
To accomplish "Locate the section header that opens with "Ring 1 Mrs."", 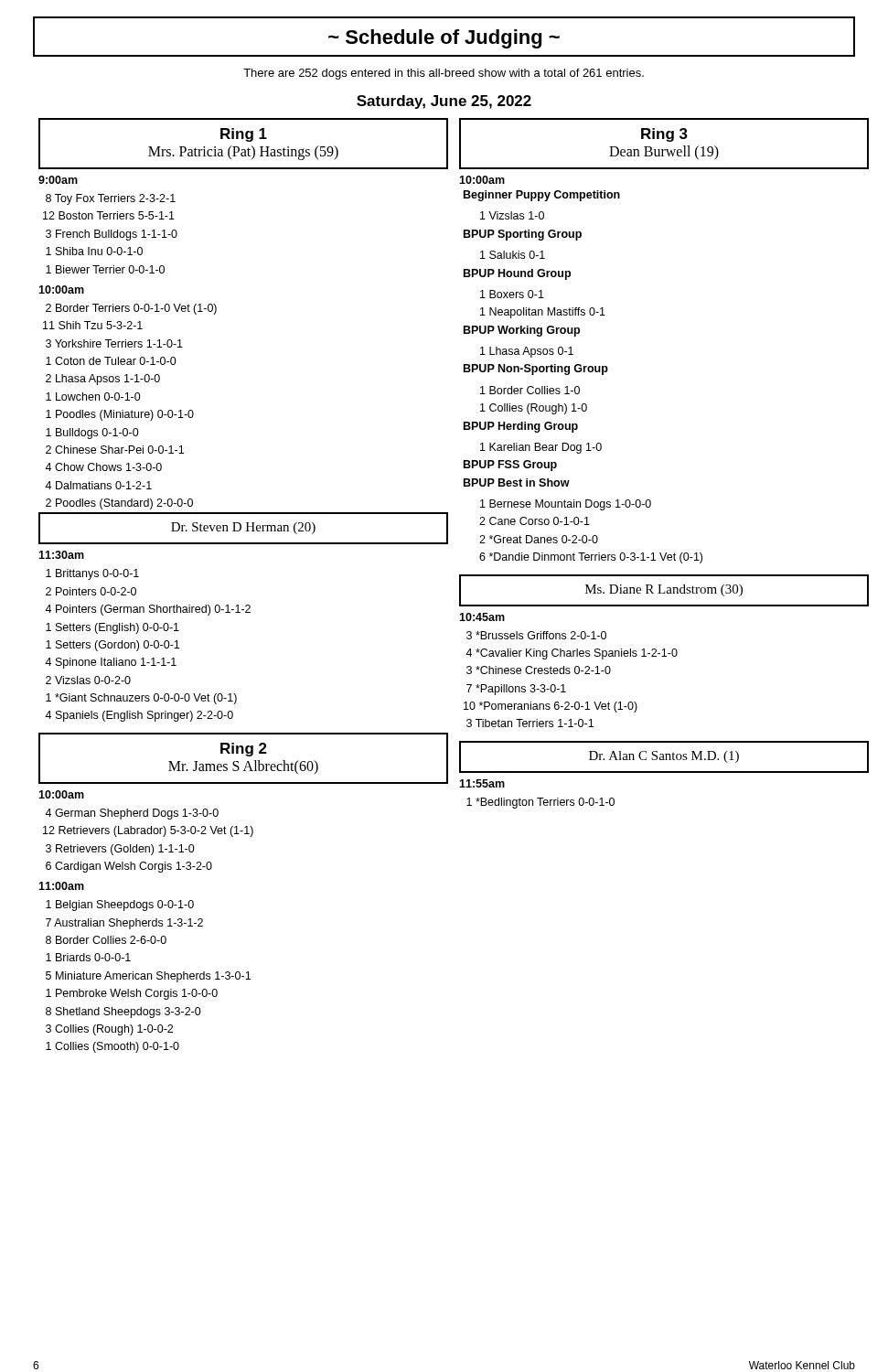I will click(x=243, y=144).
